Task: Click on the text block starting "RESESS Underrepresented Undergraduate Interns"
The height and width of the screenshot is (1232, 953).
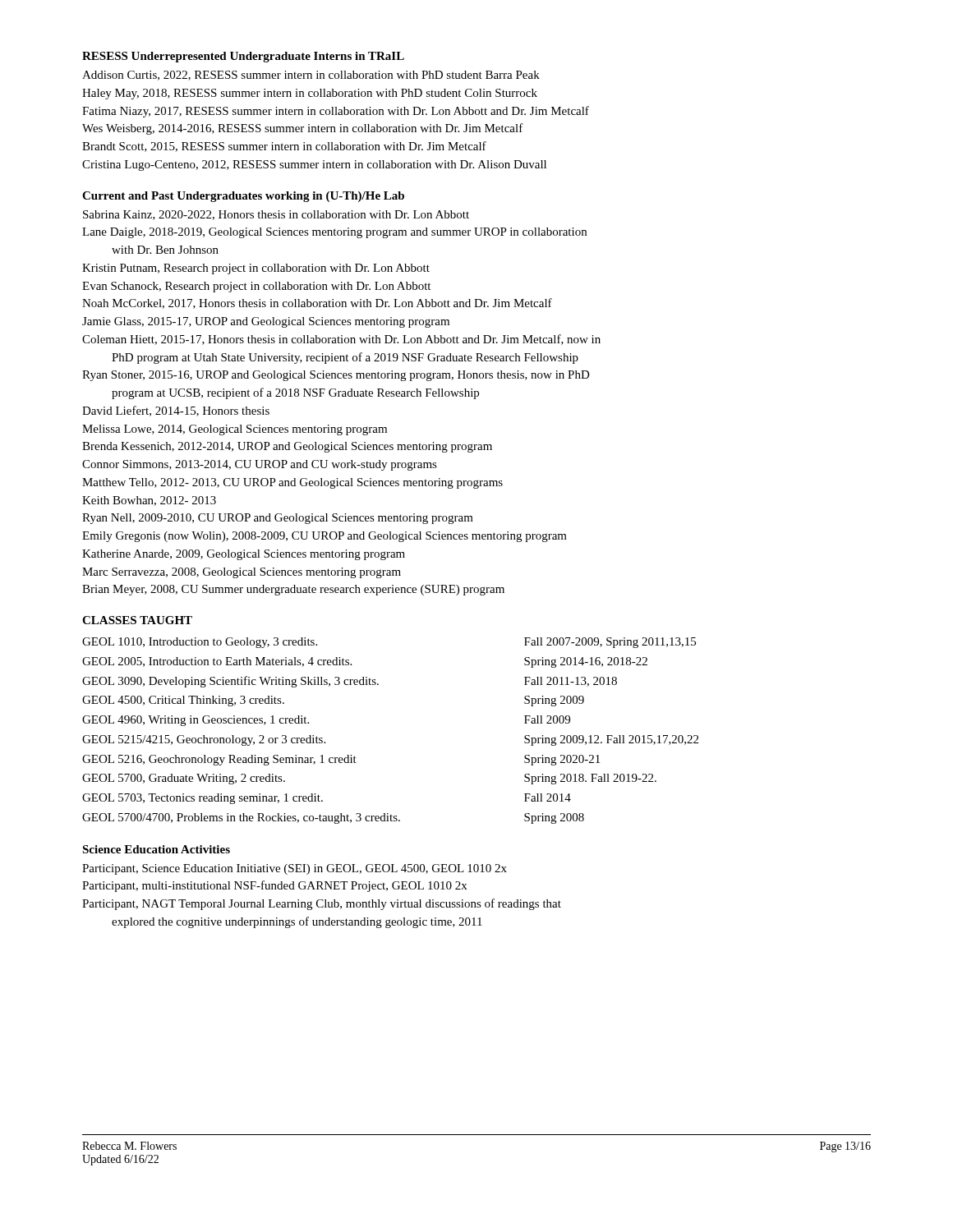Action: [x=243, y=56]
